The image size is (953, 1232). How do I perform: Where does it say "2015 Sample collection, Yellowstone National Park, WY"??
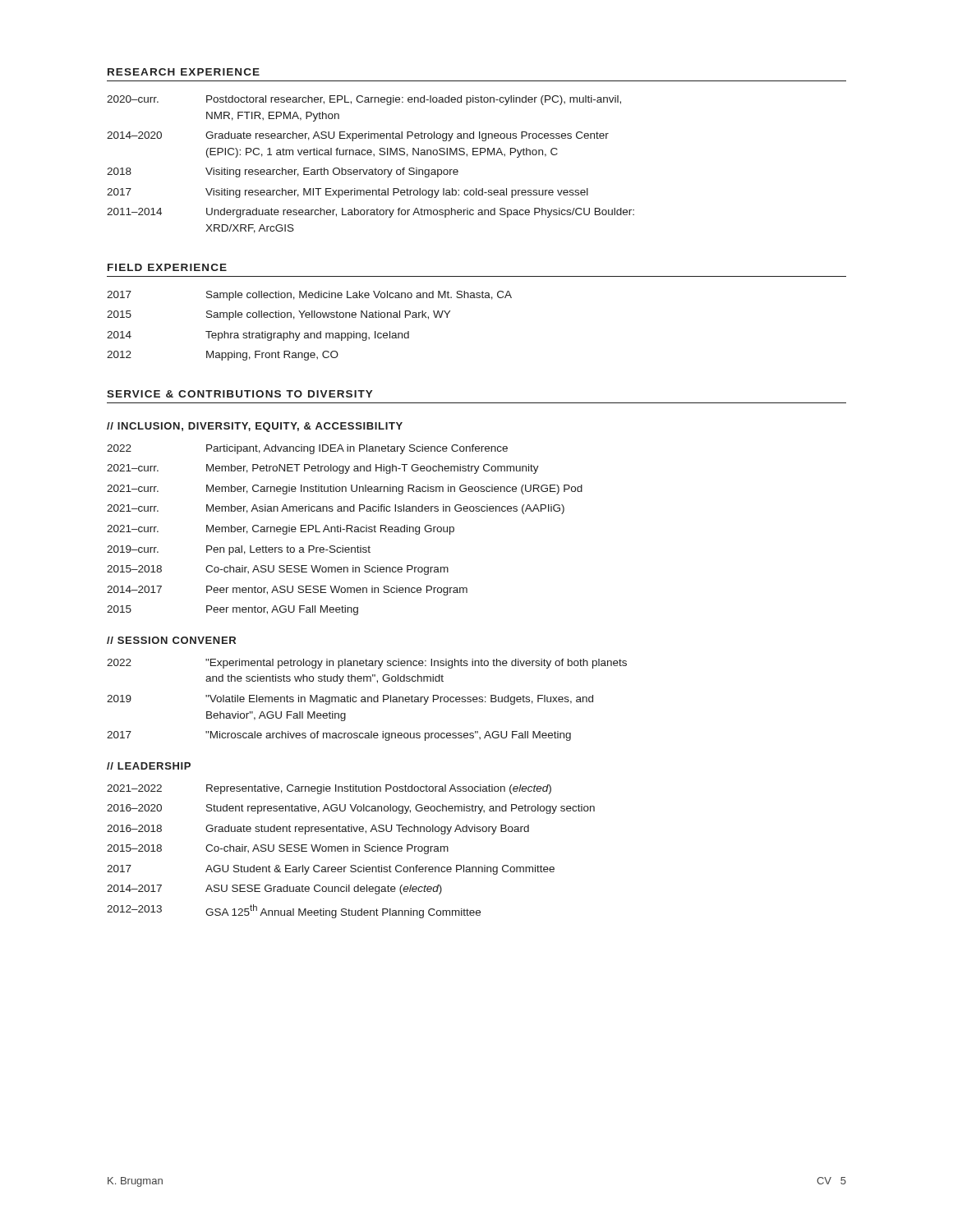pyautogui.click(x=279, y=315)
